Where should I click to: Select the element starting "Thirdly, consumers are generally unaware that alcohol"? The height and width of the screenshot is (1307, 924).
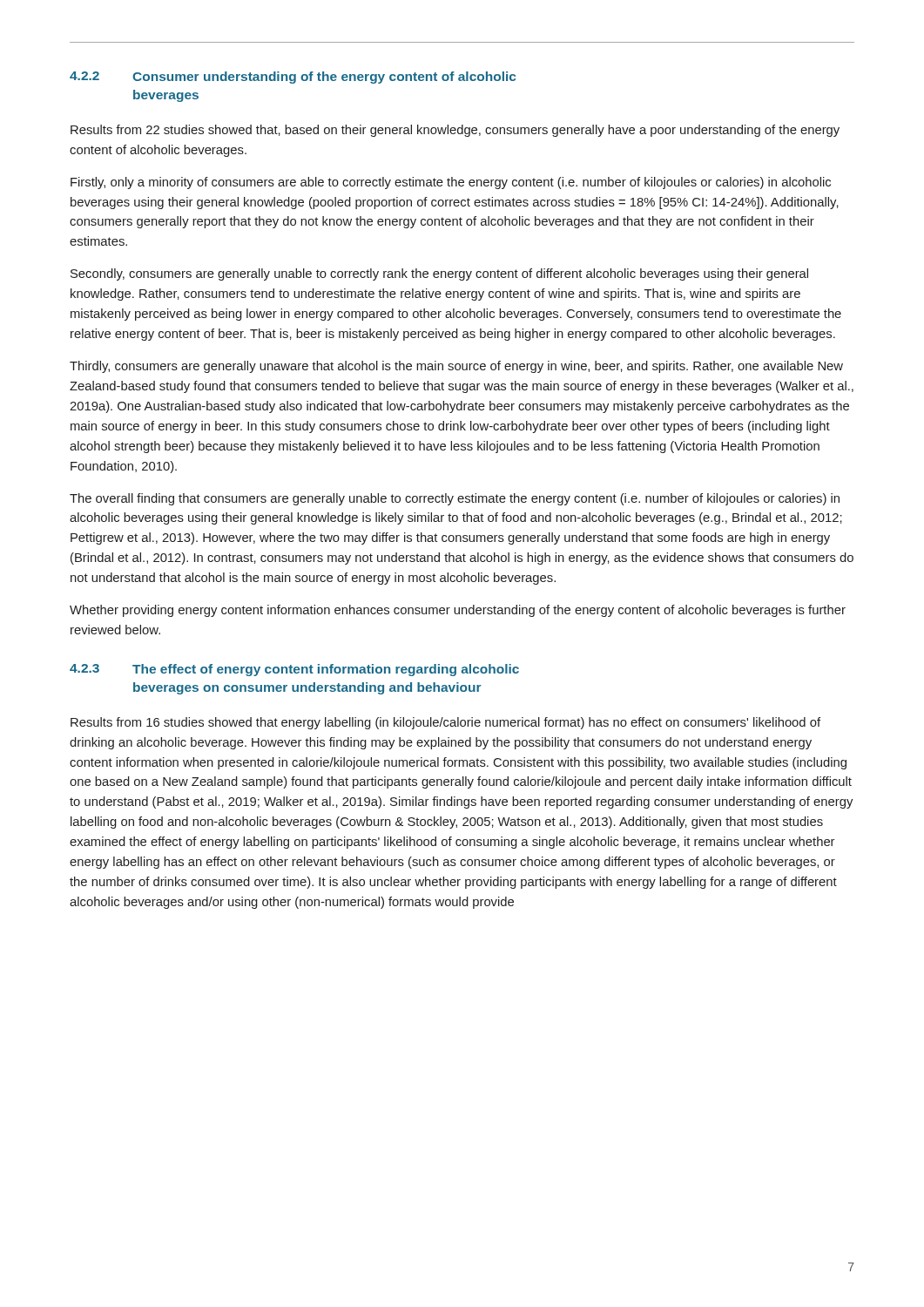(x=462, y=416)
